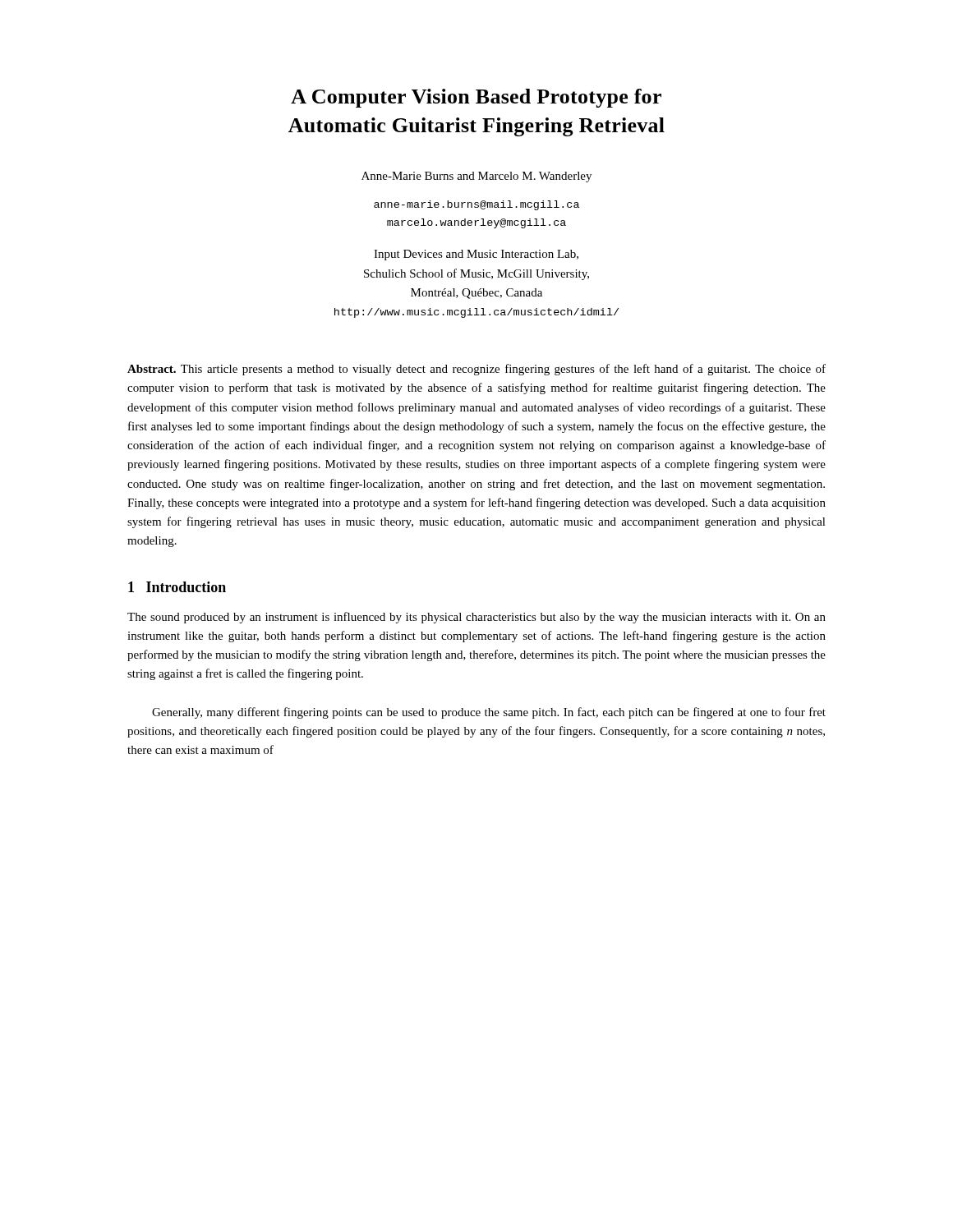Locate the text block starting "Abstract. This article presents"
The width and height of the screenshot is (953, 1232).
(476, 455)
